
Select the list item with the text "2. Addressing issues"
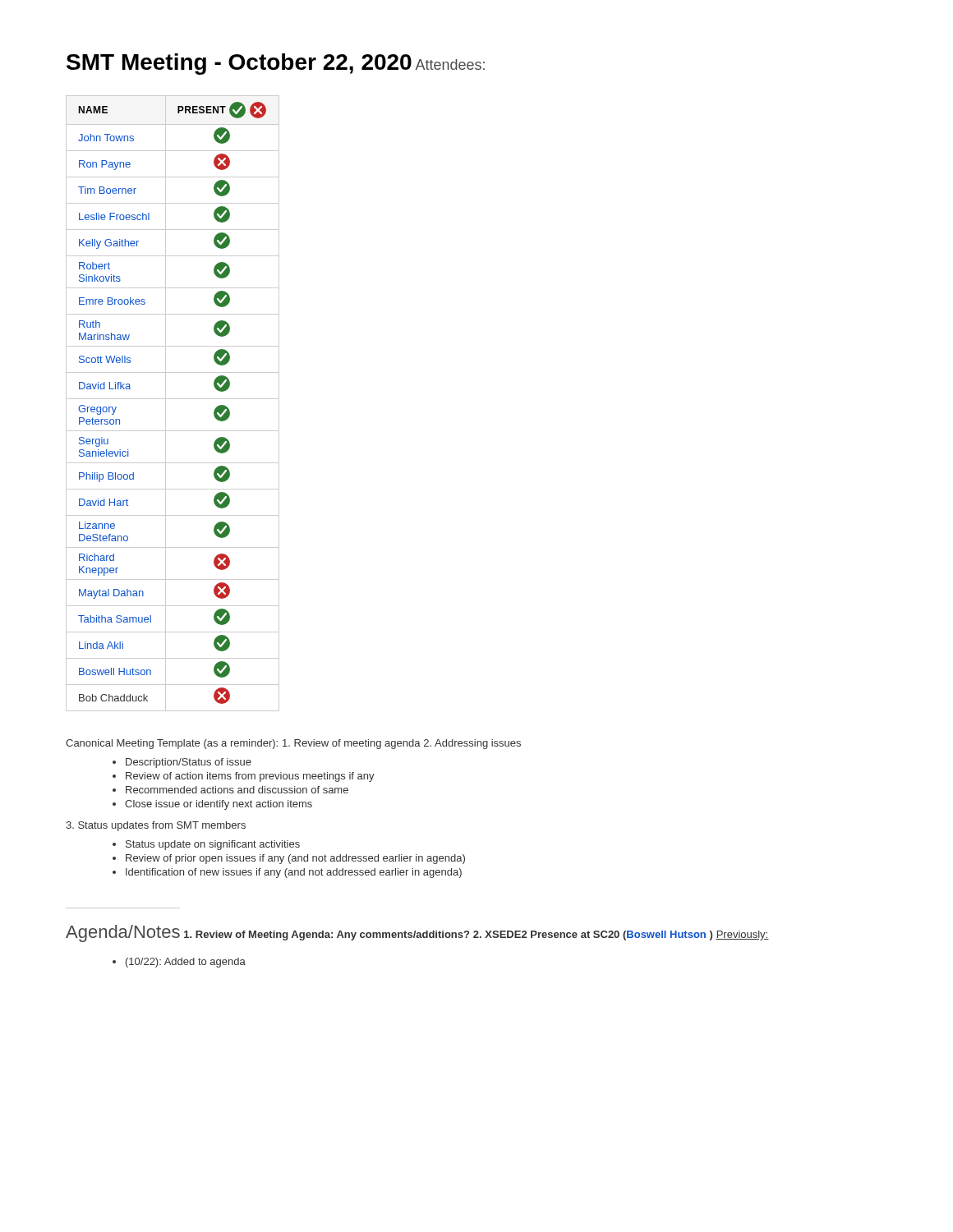(x=472, y=743)
